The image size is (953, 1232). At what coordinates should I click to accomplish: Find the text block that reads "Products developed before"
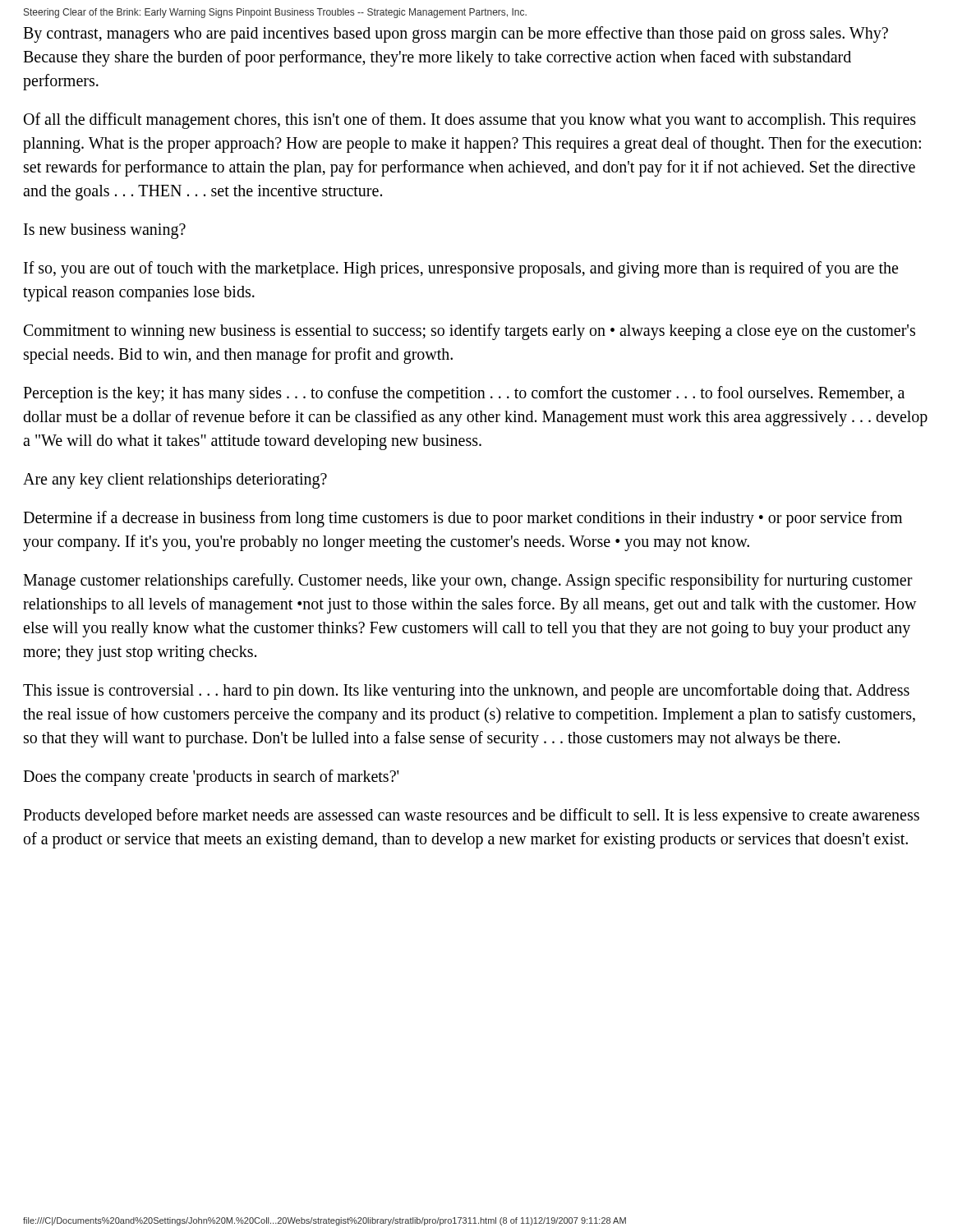point(471,827)
